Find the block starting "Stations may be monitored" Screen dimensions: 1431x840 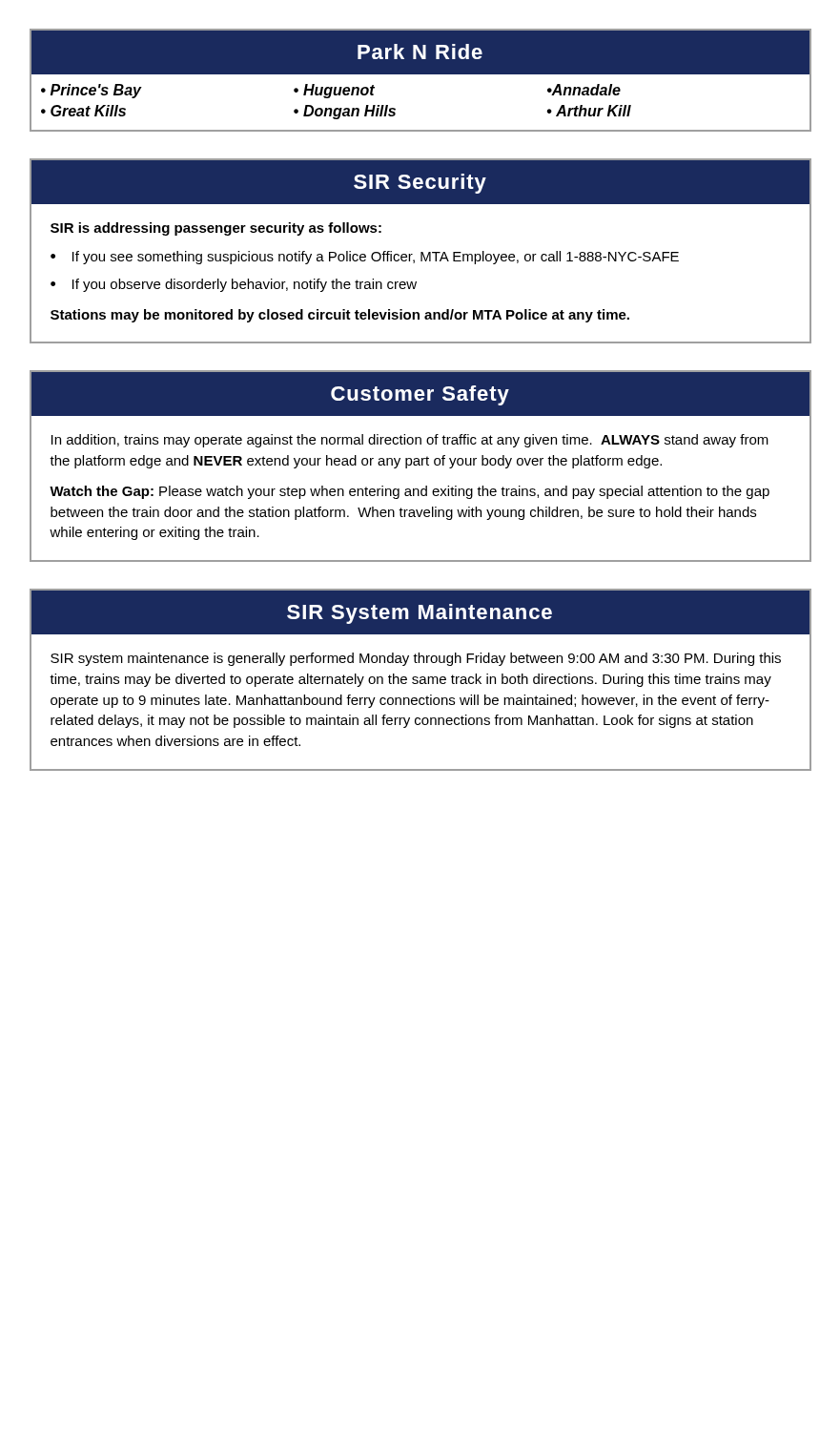click(x=340, y=314)
